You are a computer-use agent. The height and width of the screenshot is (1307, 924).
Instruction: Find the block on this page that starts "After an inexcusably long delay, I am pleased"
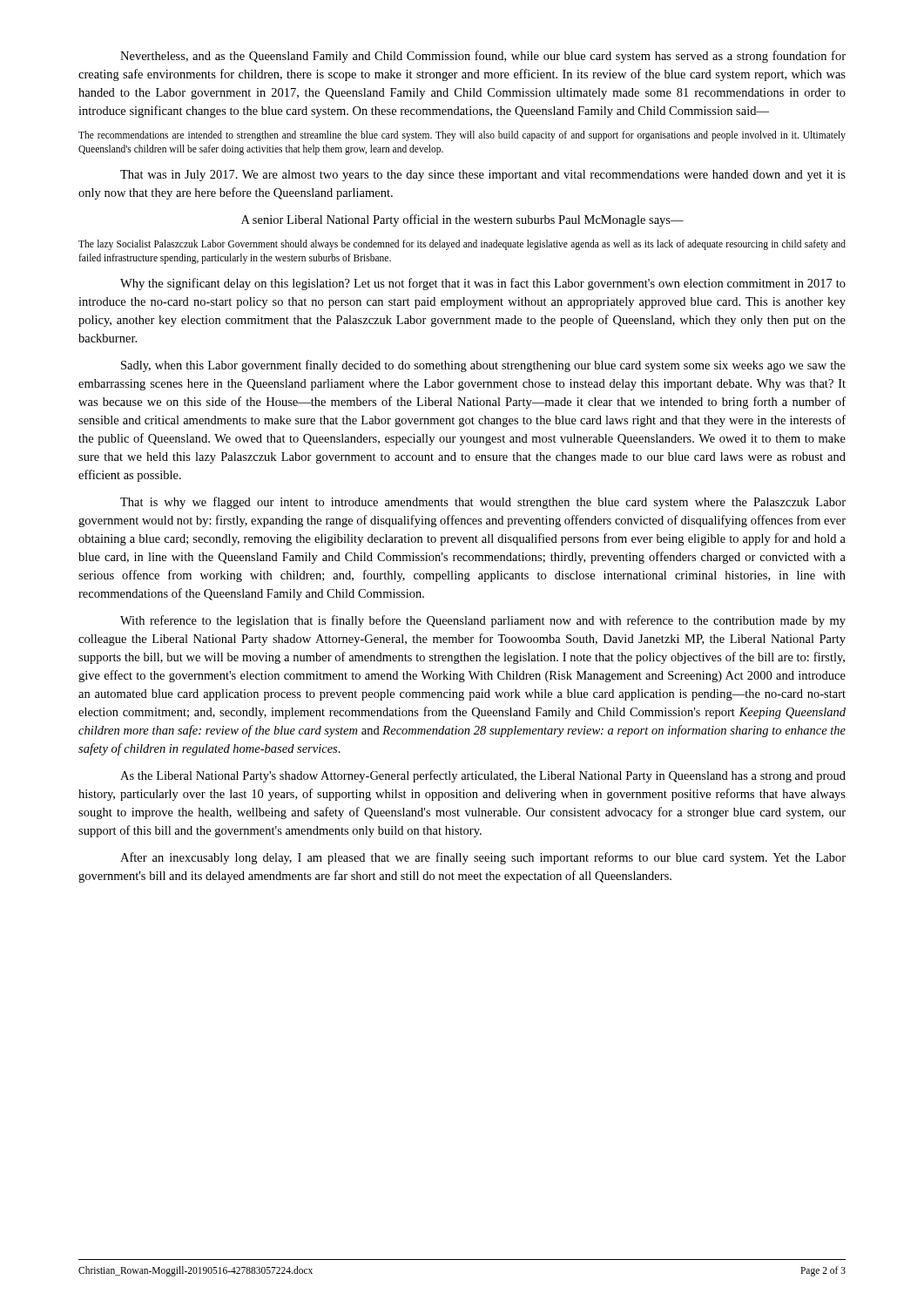click(462, 867)
